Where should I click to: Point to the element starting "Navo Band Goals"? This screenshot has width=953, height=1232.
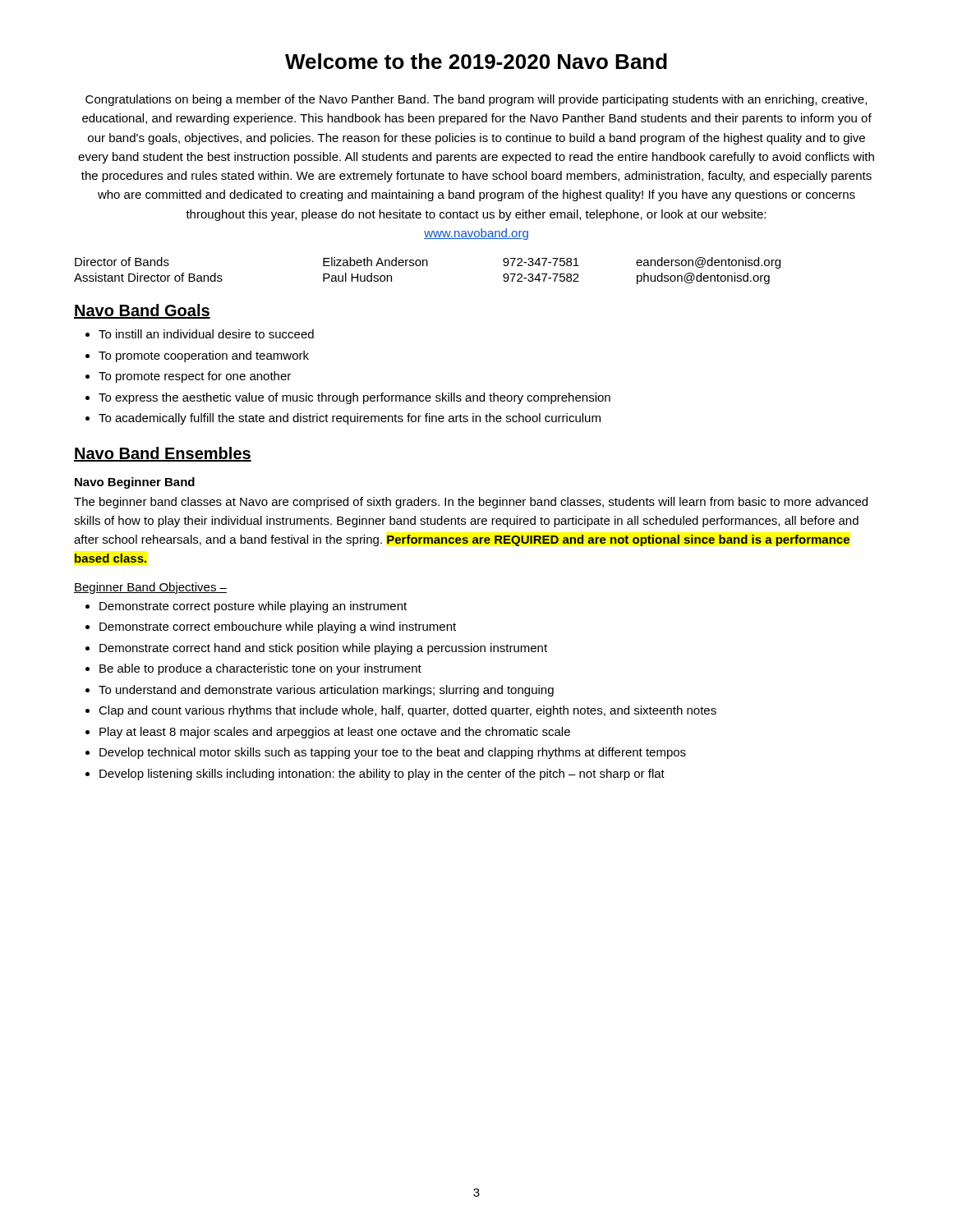point(142,310)
